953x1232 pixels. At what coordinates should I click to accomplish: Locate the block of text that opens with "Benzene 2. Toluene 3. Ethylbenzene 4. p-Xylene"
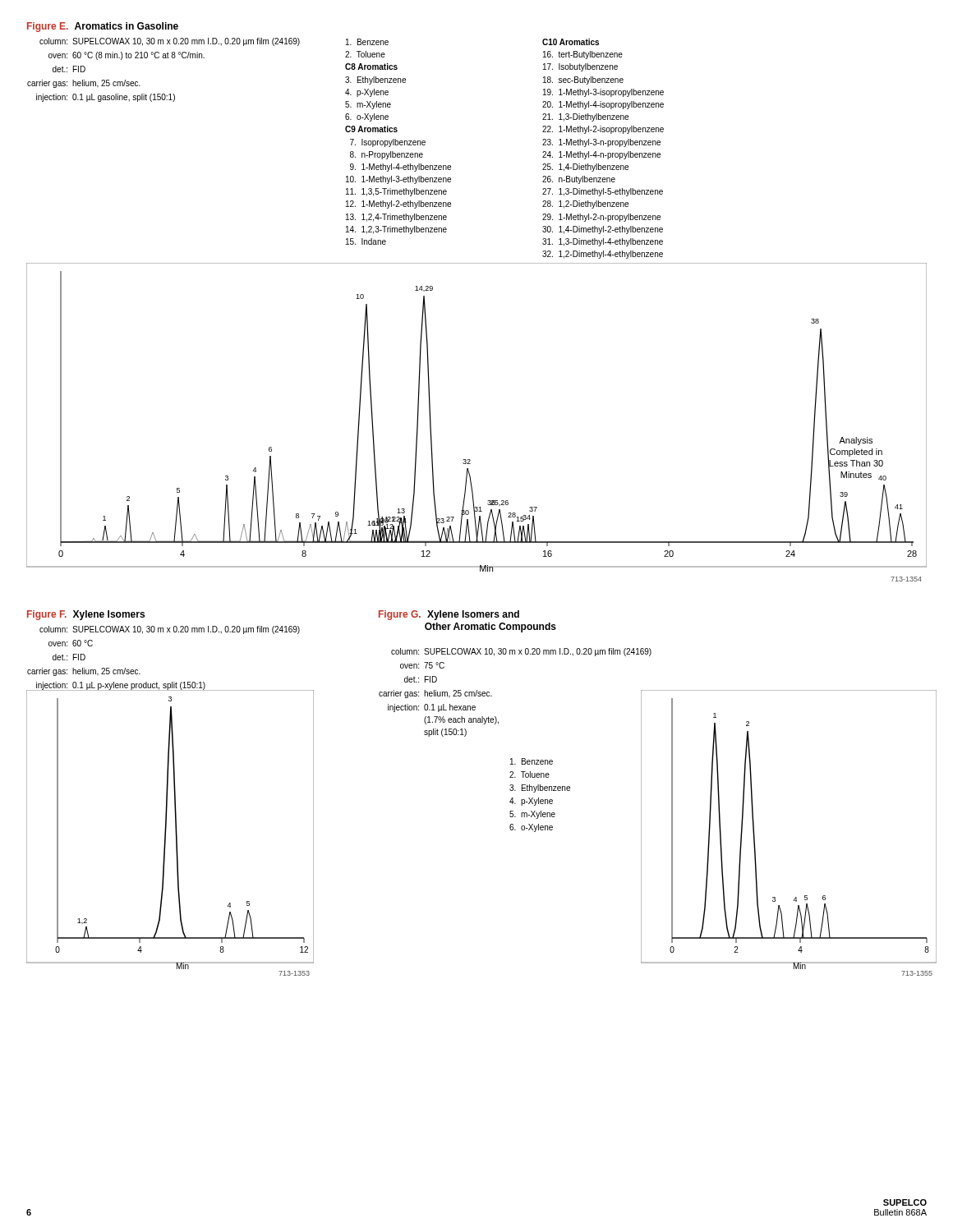540,795
